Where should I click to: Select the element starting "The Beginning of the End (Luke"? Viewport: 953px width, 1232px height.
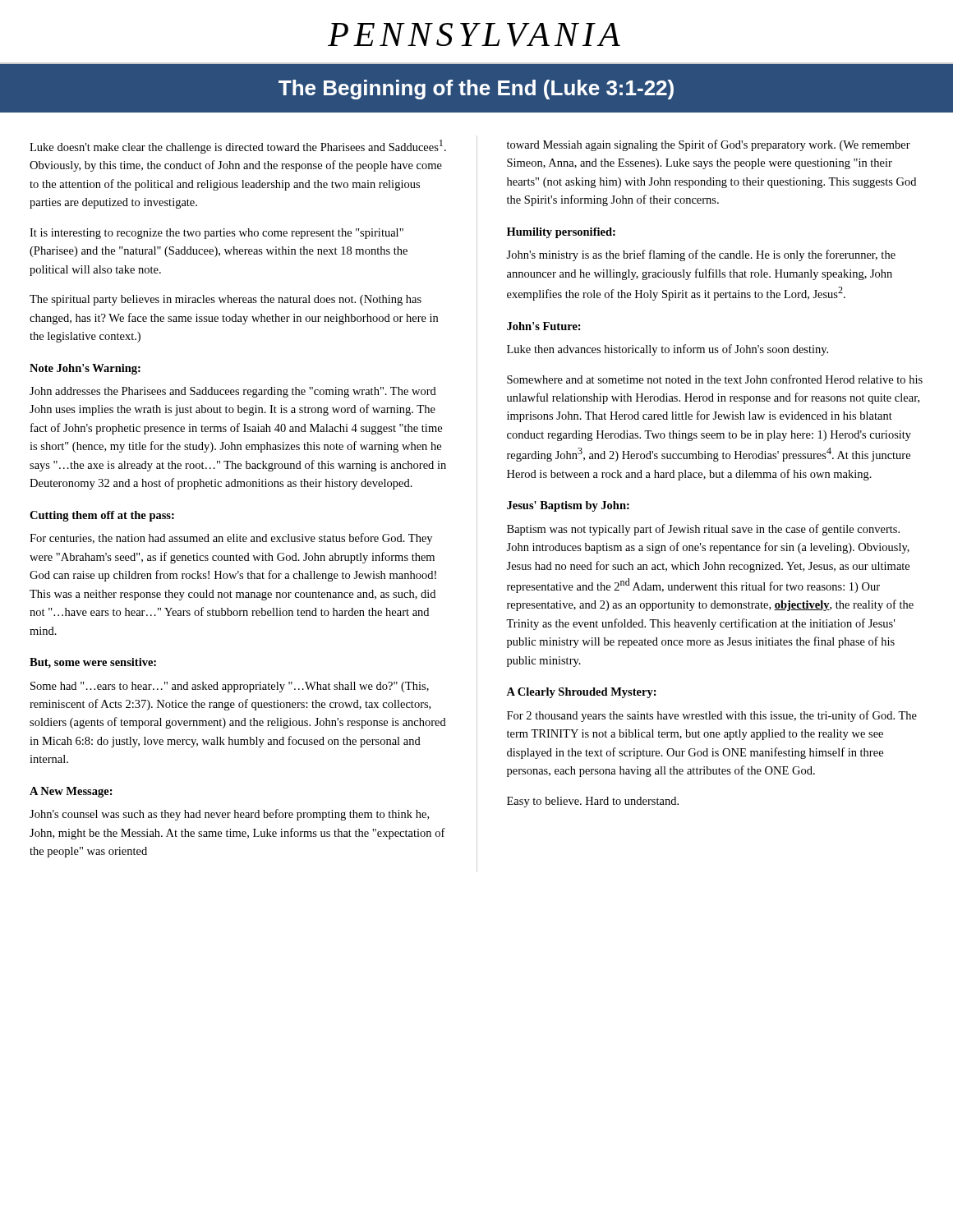click(476, 88)
